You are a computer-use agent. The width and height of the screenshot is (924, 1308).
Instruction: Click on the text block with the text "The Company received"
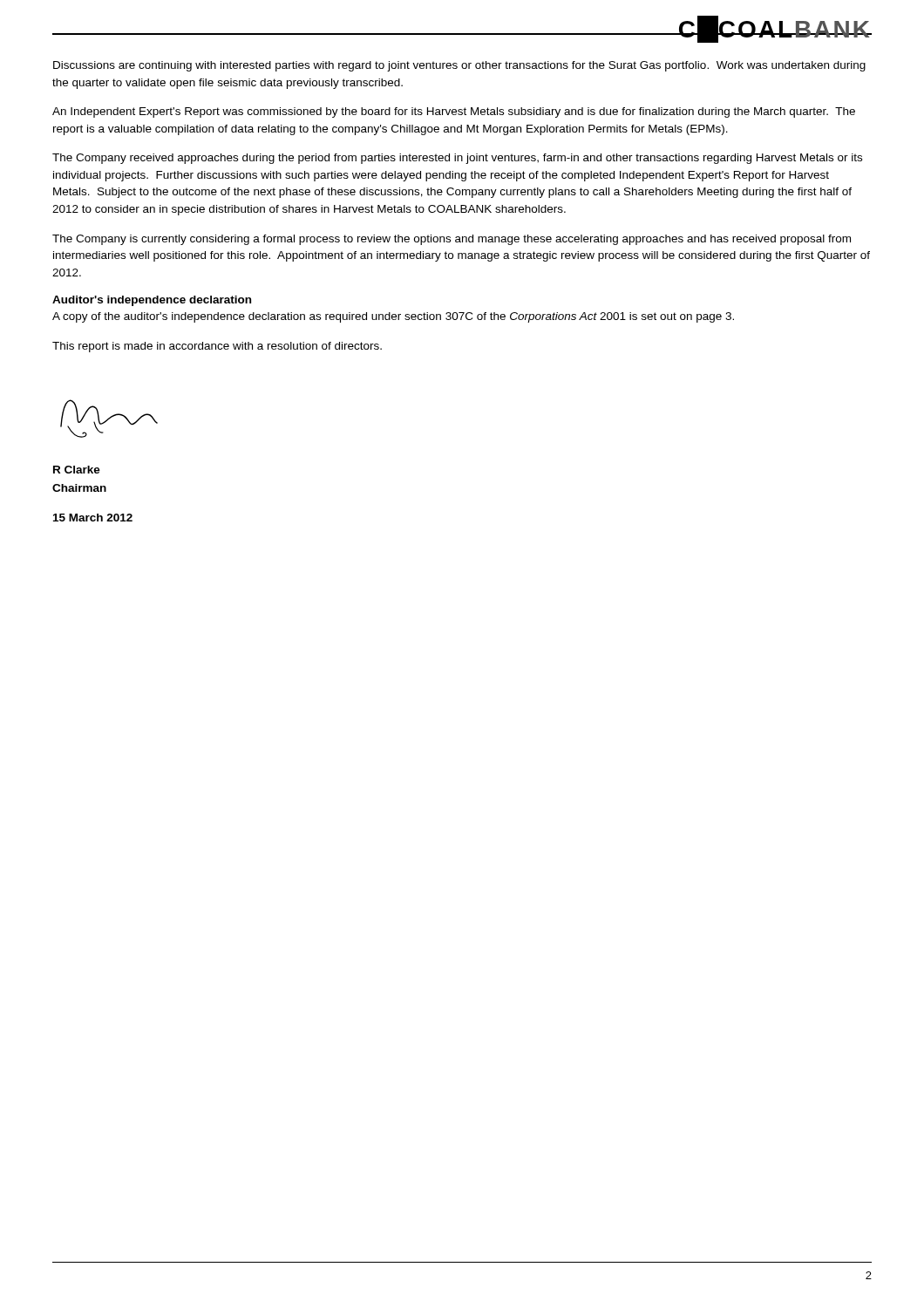458,183
